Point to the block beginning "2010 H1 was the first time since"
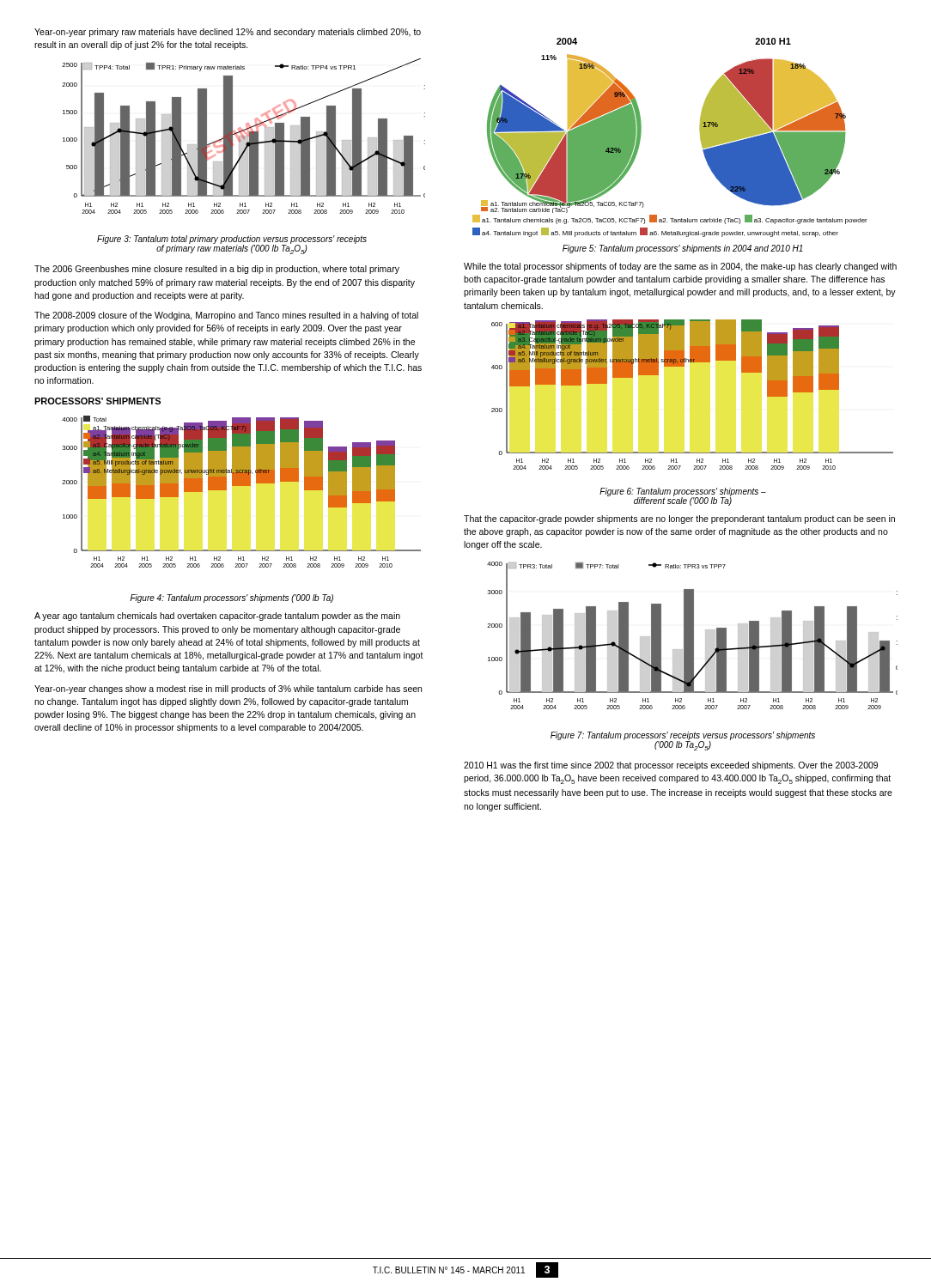The image size is (931, 1288). point(678,785)
